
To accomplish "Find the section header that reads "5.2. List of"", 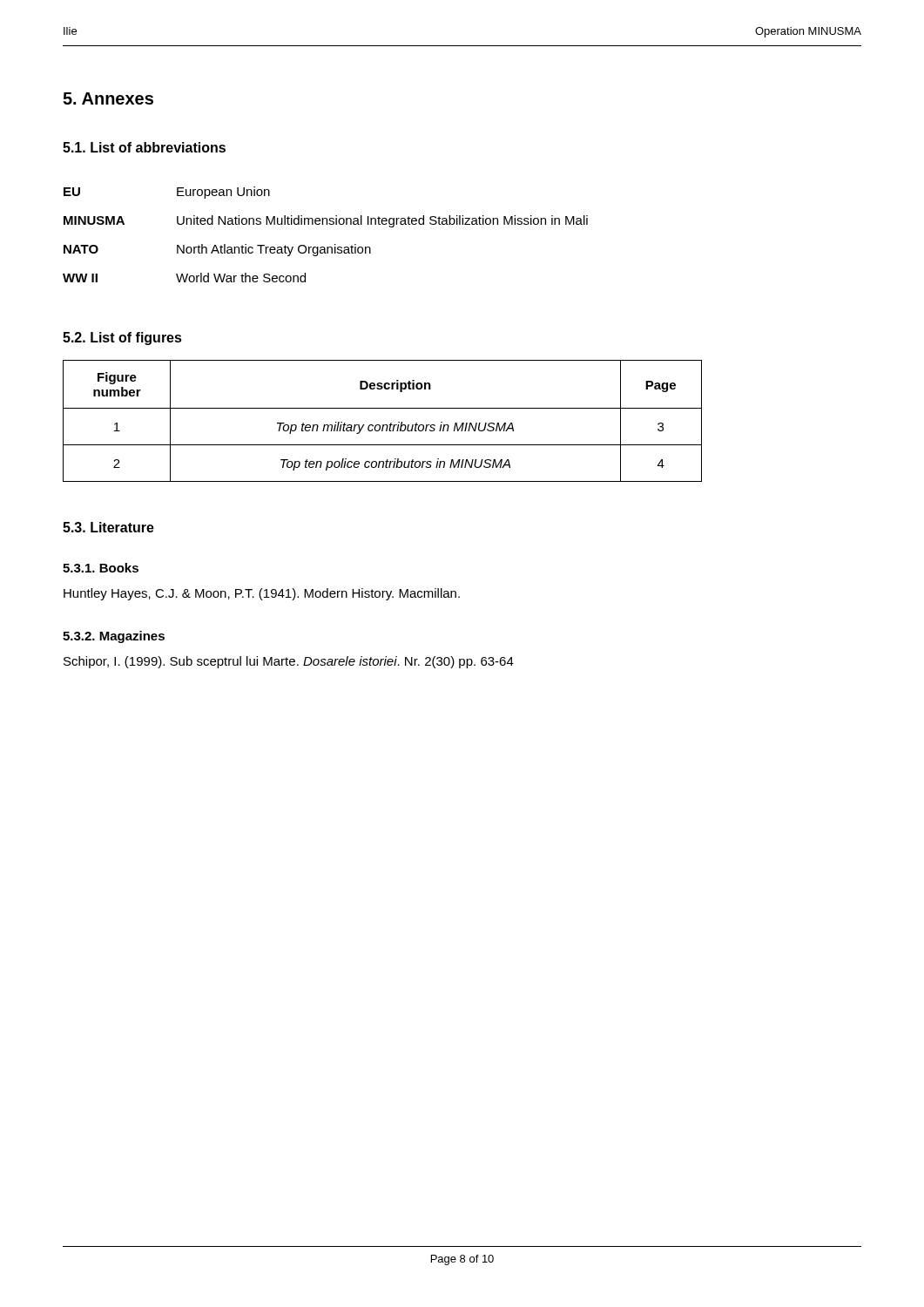I will point(122,338).
